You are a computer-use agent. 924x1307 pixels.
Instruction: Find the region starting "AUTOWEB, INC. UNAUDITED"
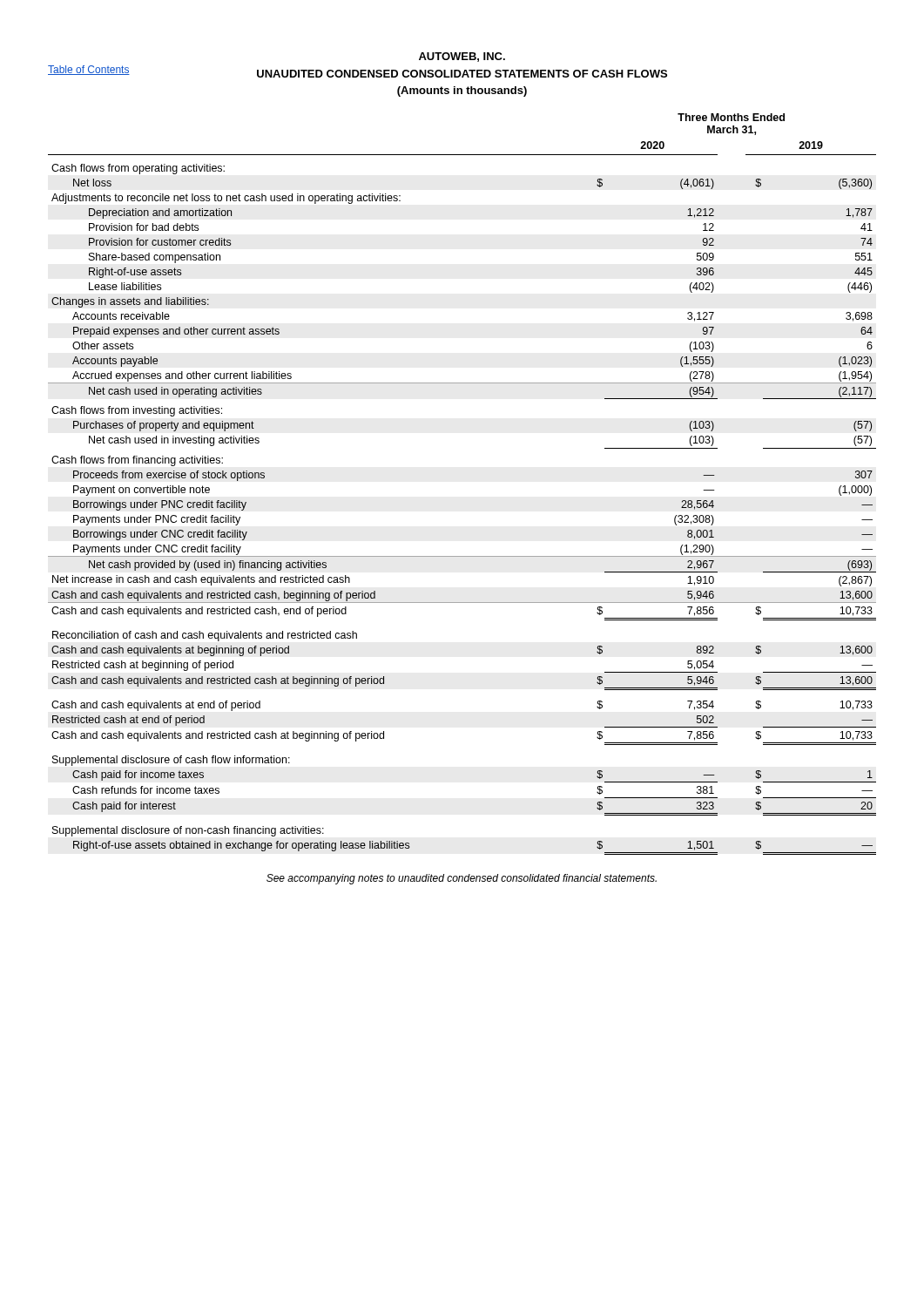pyautogui.click(x=462, y=73)
